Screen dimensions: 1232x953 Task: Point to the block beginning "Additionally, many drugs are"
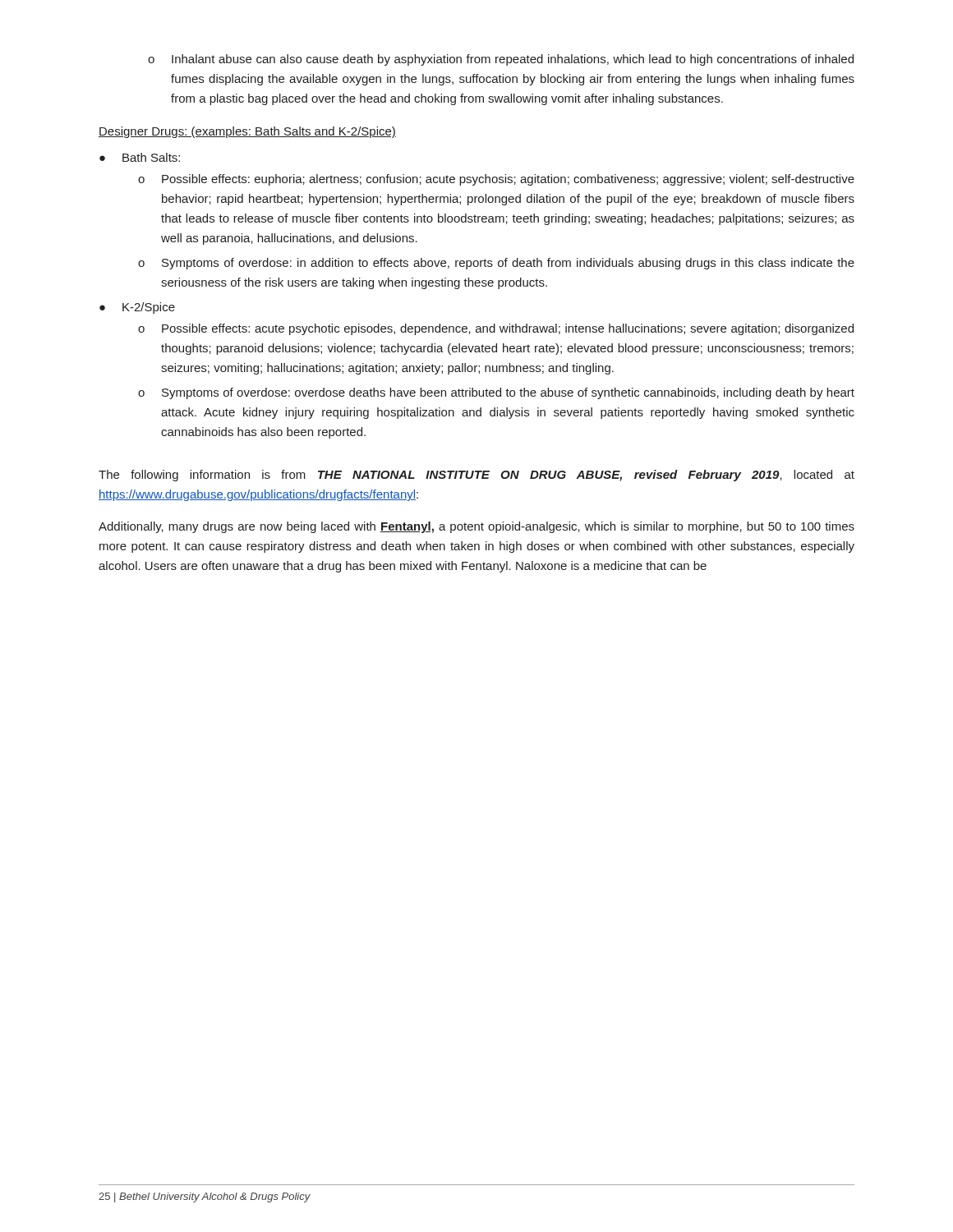point(476,546)
